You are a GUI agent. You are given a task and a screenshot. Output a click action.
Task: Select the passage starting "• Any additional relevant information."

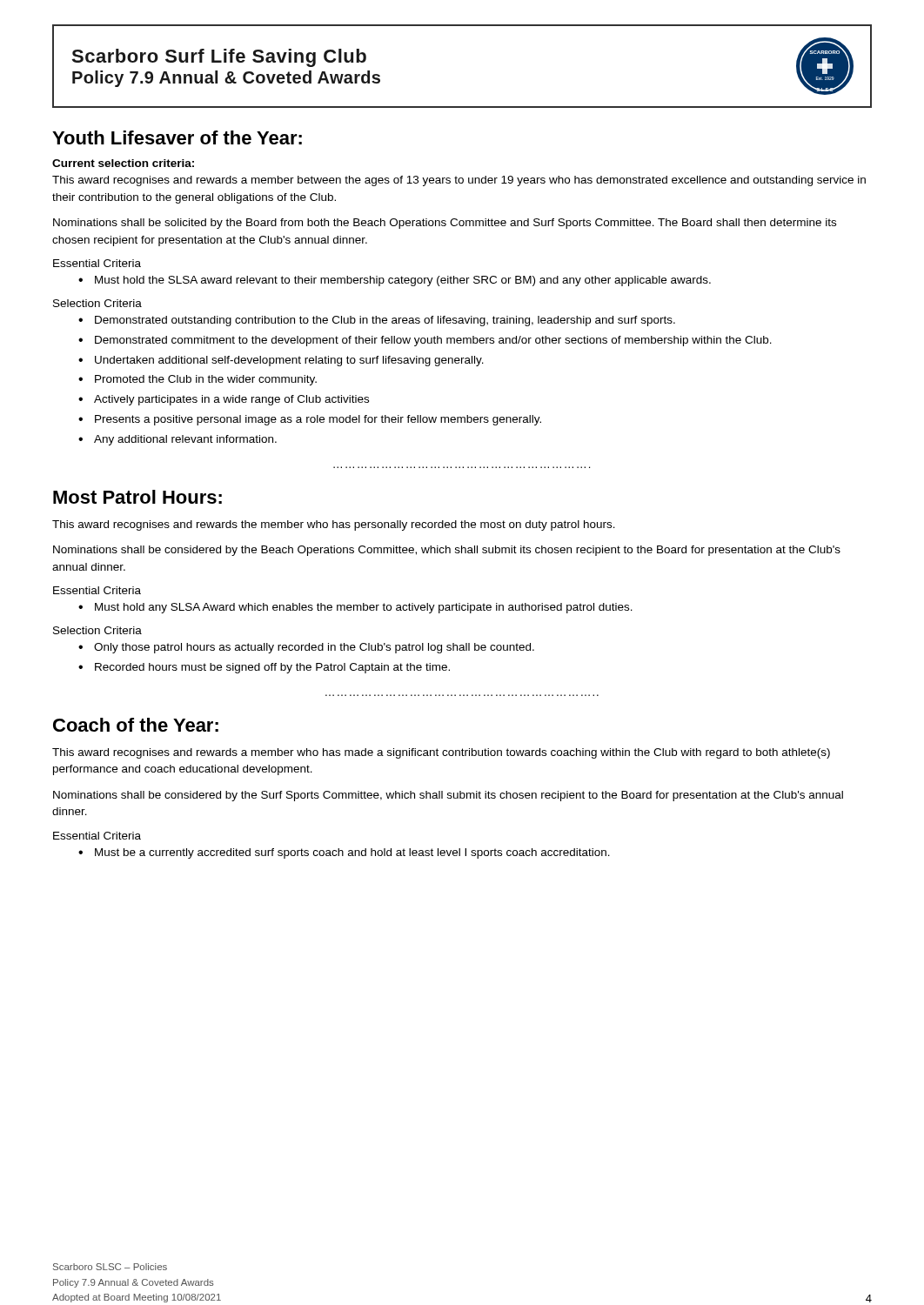pos(177,440)
